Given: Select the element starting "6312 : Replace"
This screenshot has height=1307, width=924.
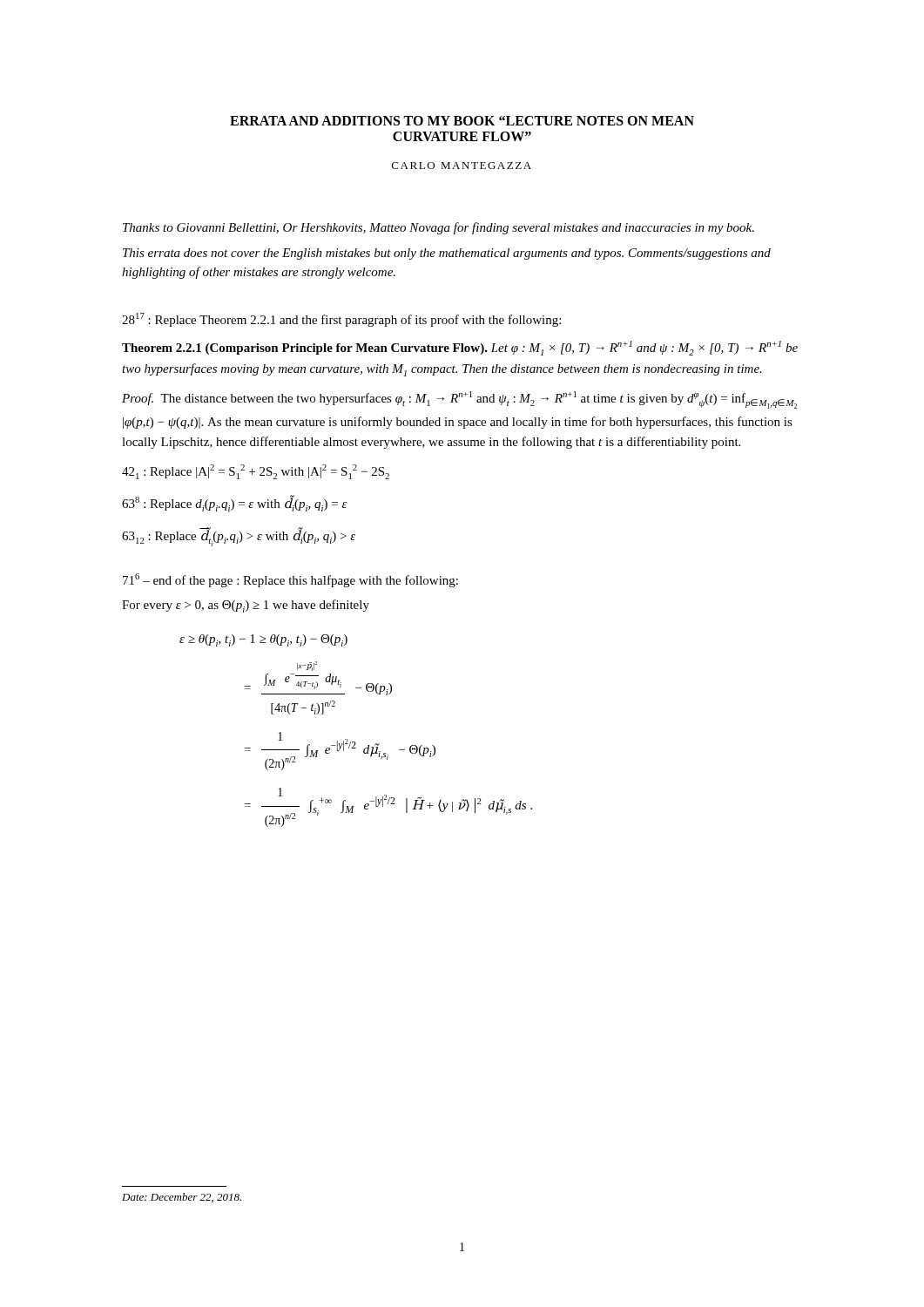Looking at the screenshot, I should click(x=239, y=538).
